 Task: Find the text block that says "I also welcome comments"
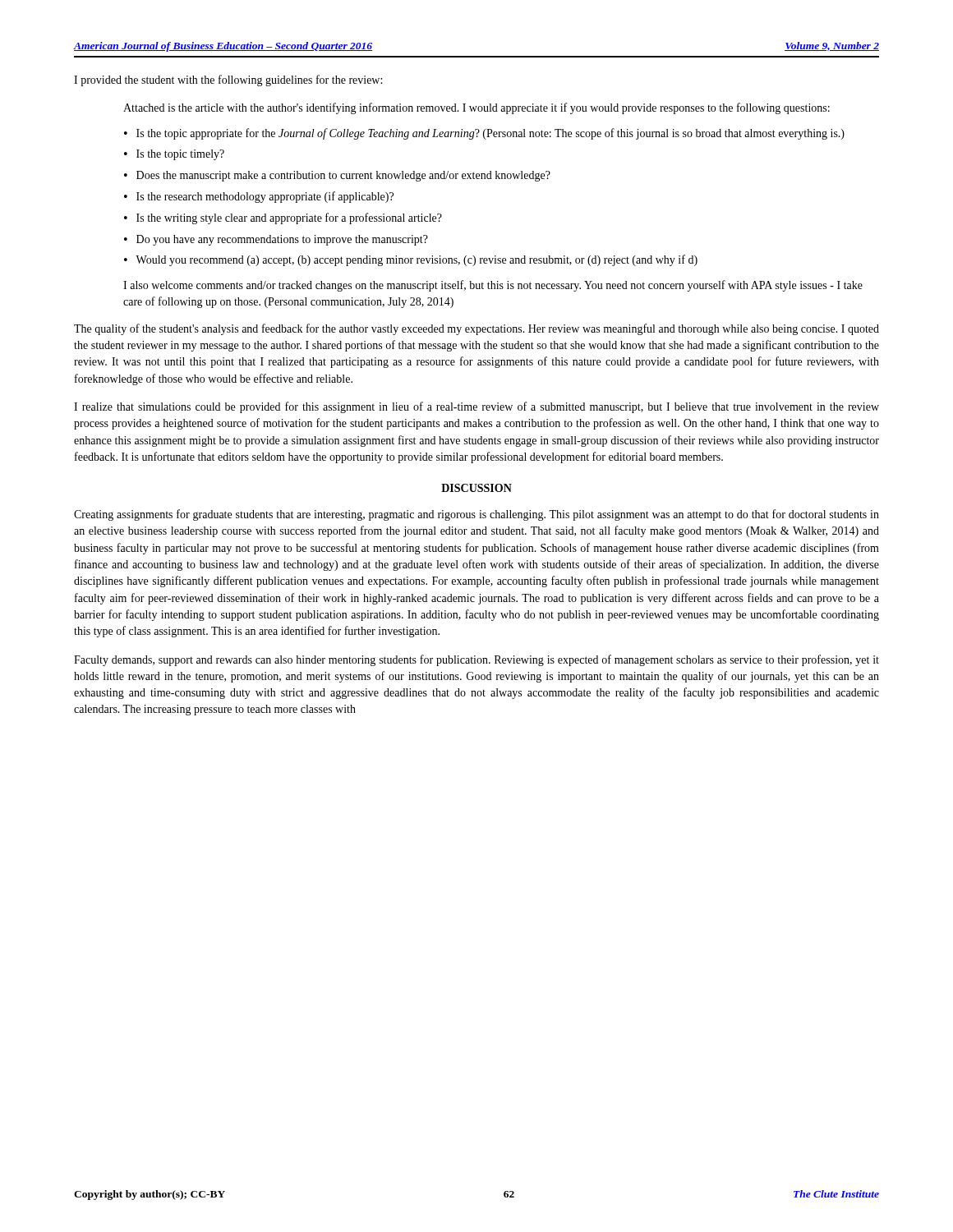[493, 294]
